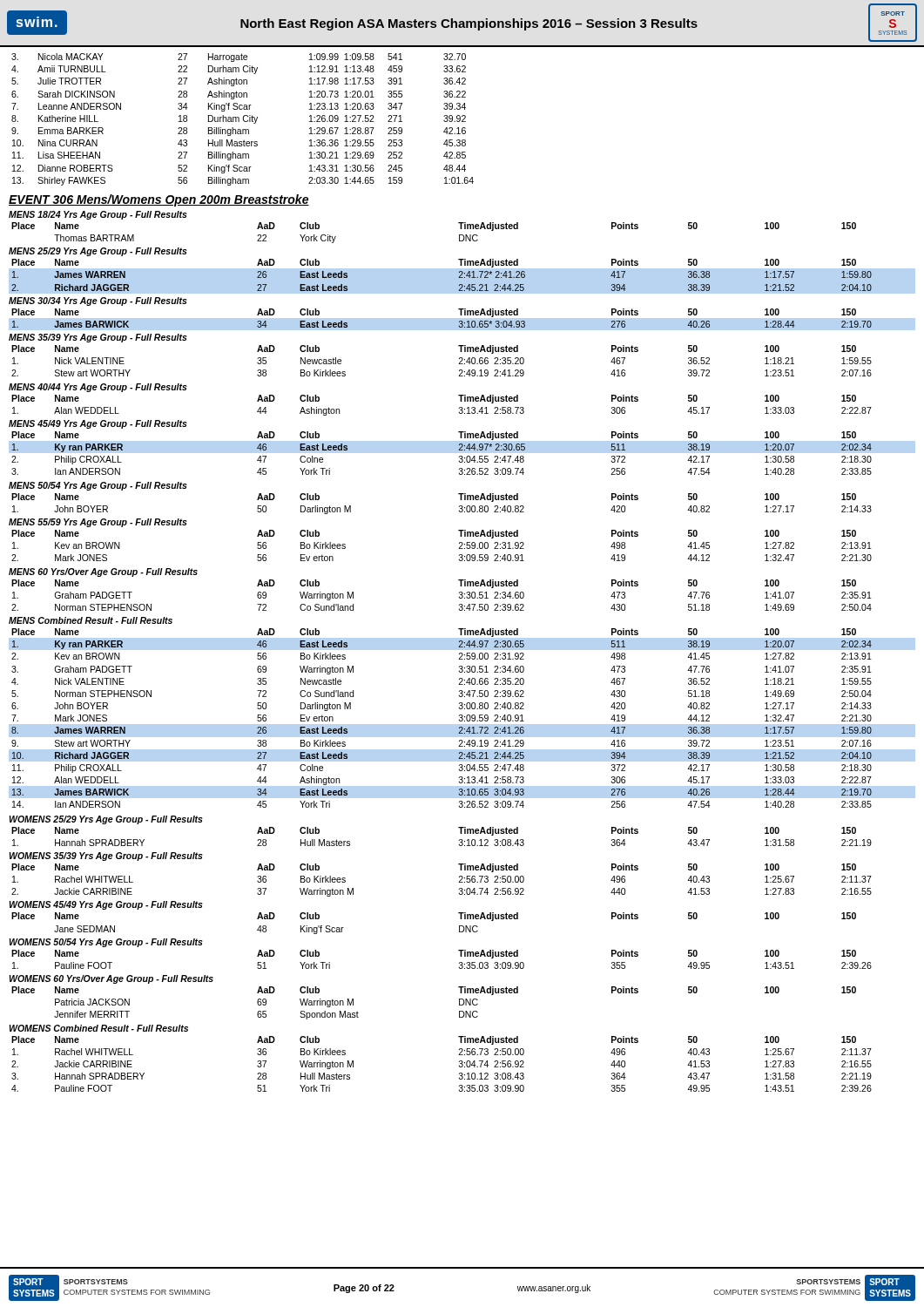
Task: Find the passage starting "EVENT 306 Mens/Womens Open 200m Breaststroke"
Action: pos(159,199)
